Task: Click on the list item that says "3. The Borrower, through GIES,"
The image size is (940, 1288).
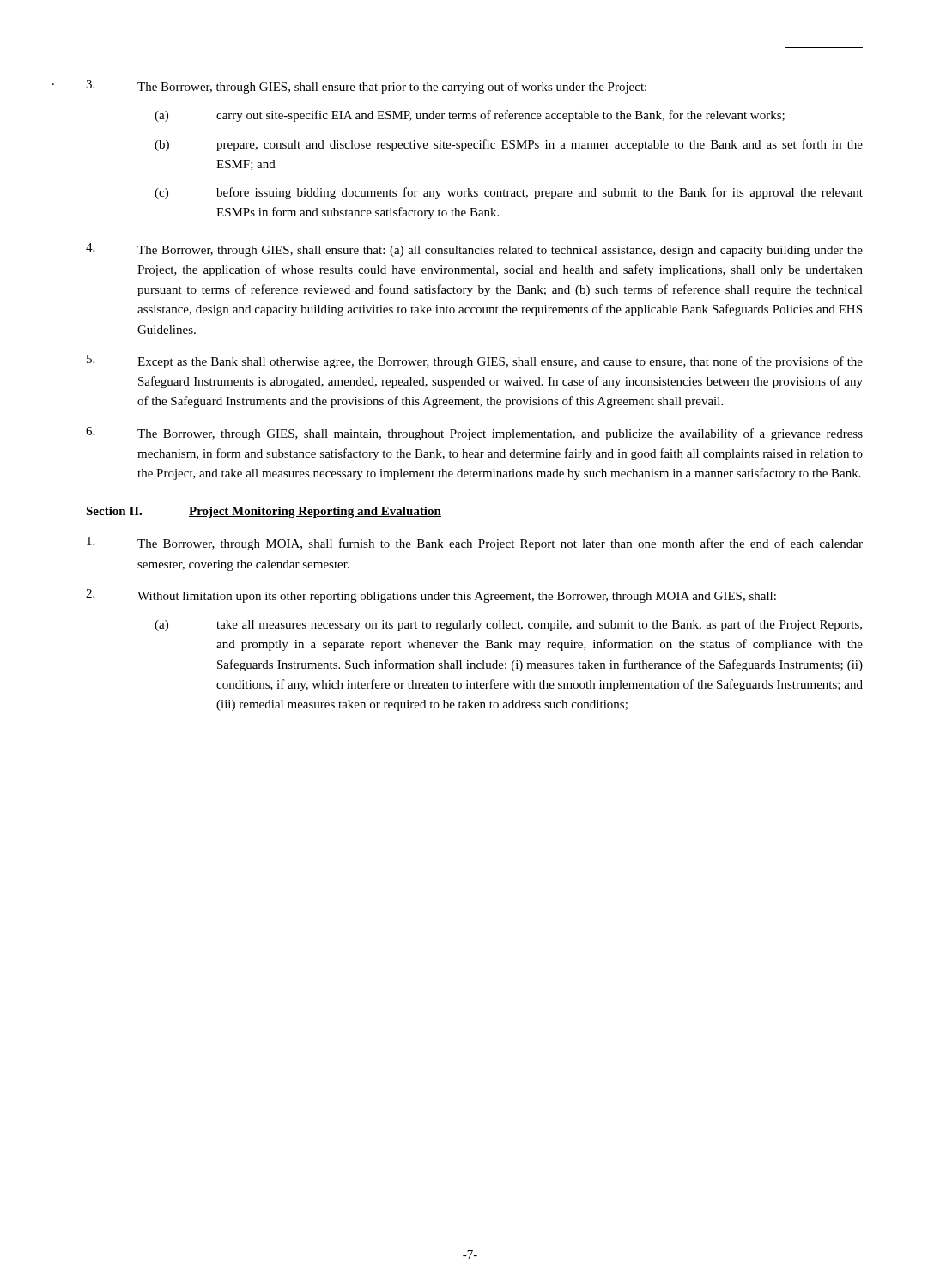Action: click(x=474, y=154)
